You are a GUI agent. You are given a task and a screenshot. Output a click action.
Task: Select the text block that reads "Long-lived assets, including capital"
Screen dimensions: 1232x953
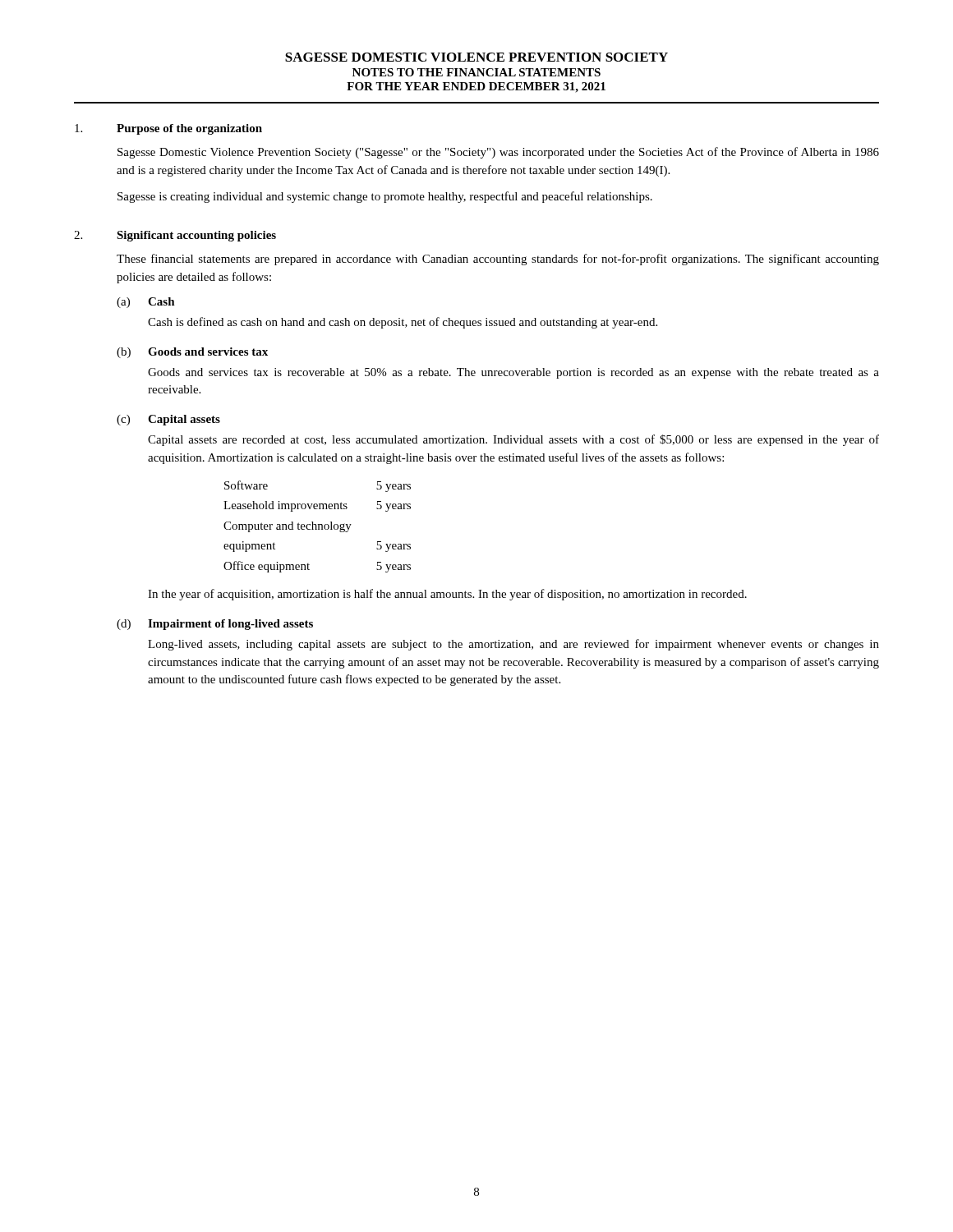[513, 662]
